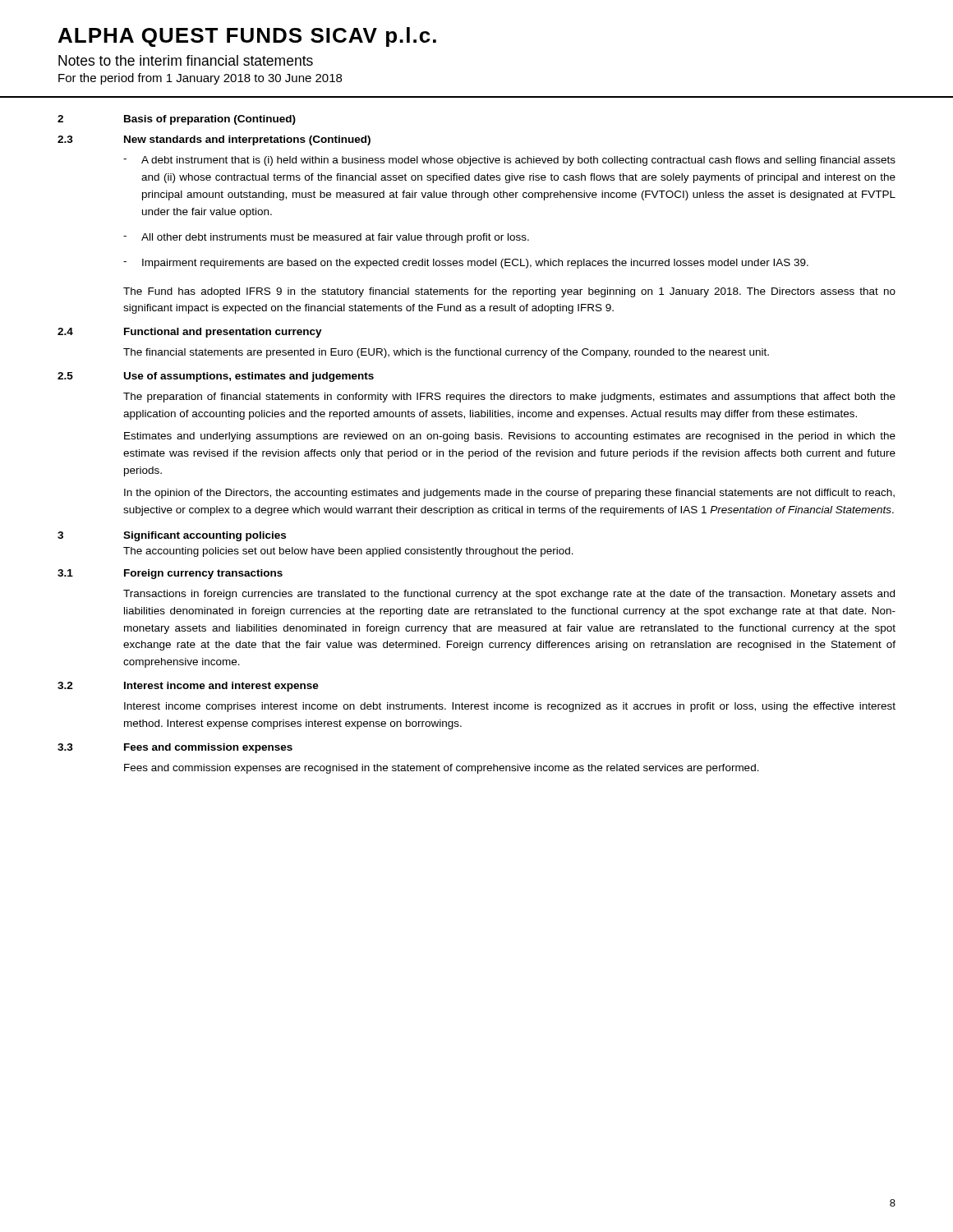Screen dimensions: 1232x953
Task: Locate the text block starting "2.4 Functional and"
Action: pyautogui.click(x=190, y=333)
